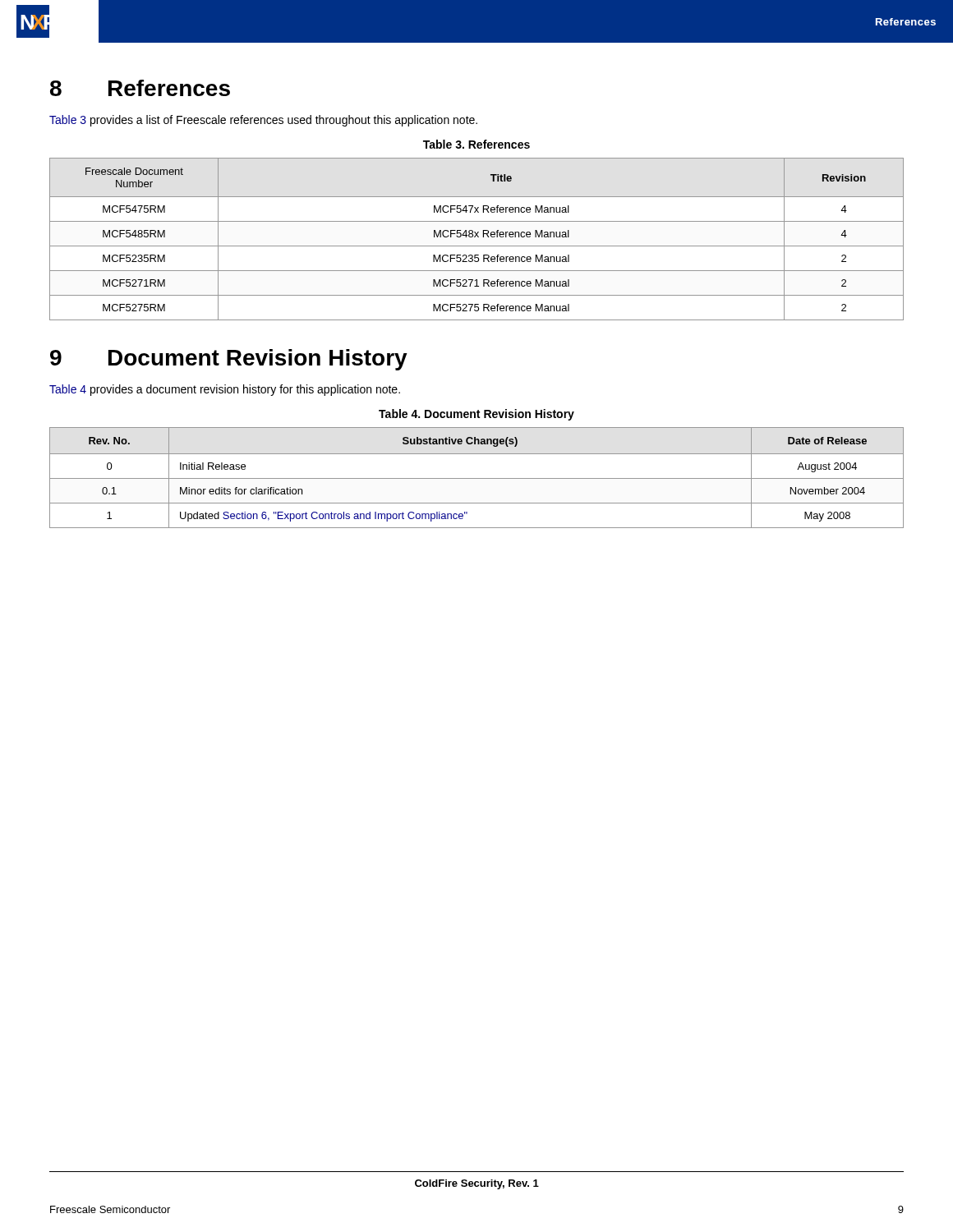Find the element starting "Table 4. Document Revision"
This screenshot has width=953, height=1232.
click(x=476, y=414)
